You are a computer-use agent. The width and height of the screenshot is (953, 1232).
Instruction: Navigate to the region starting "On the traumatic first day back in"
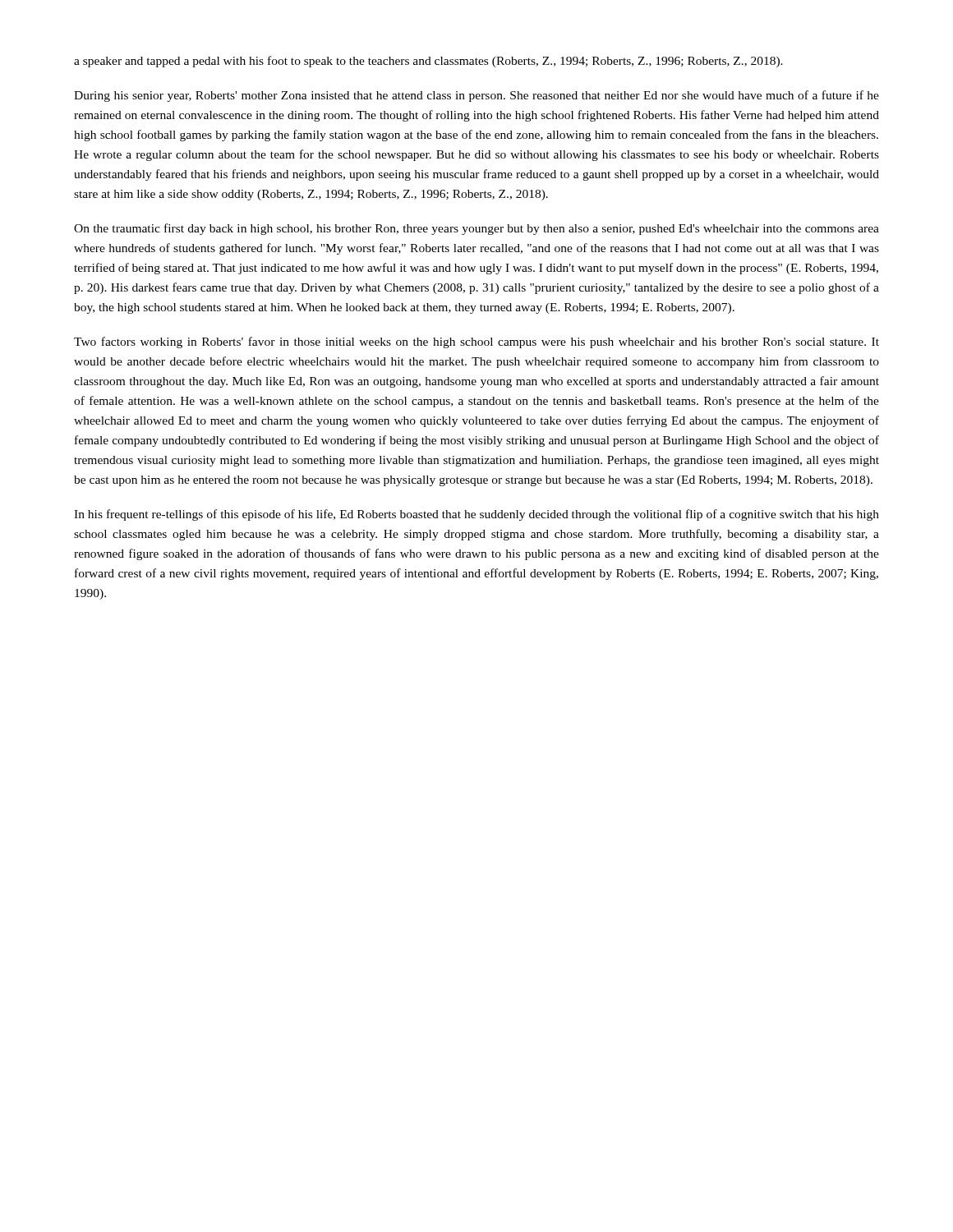476,267
